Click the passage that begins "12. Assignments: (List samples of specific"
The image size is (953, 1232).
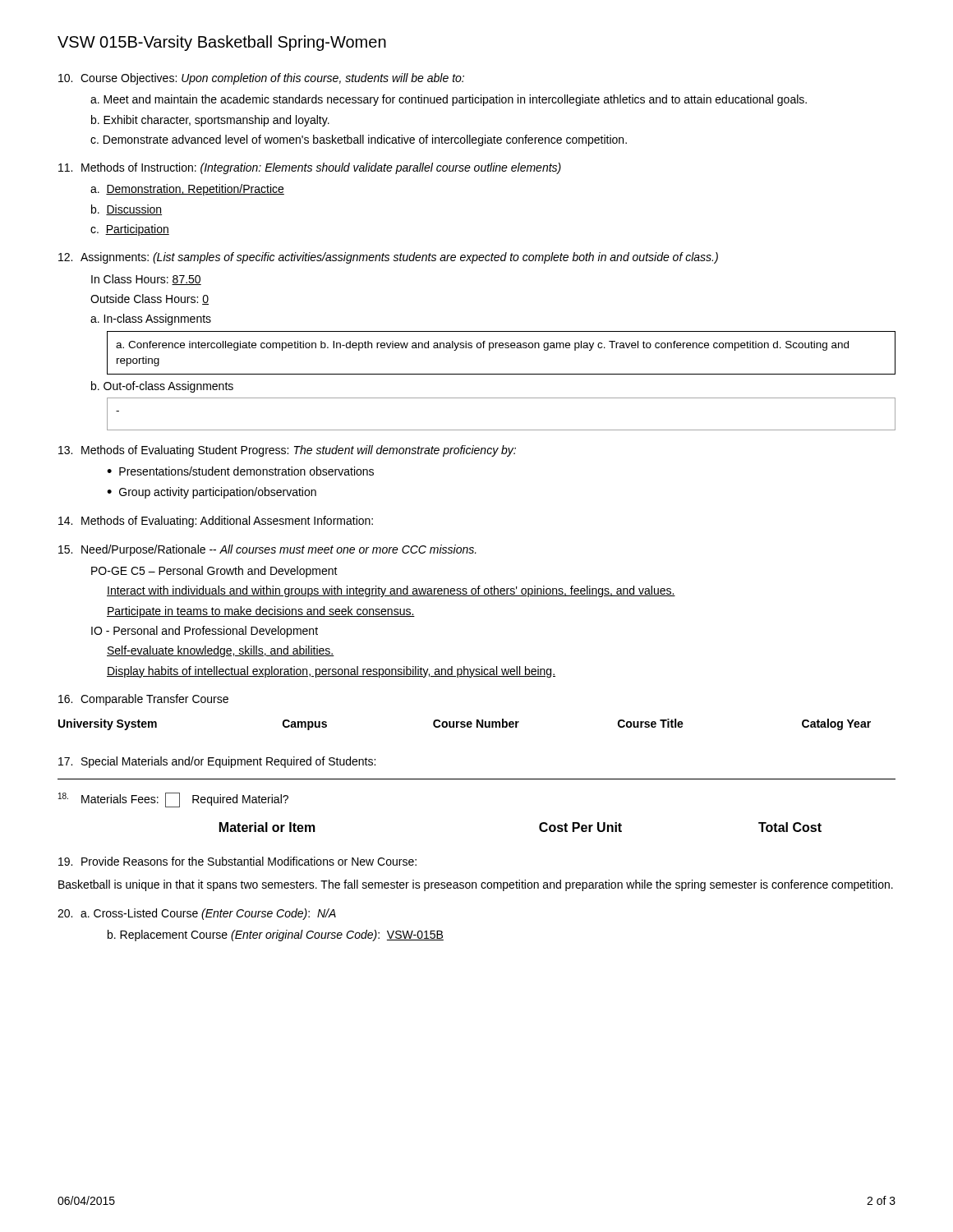[x=476, y=340]
